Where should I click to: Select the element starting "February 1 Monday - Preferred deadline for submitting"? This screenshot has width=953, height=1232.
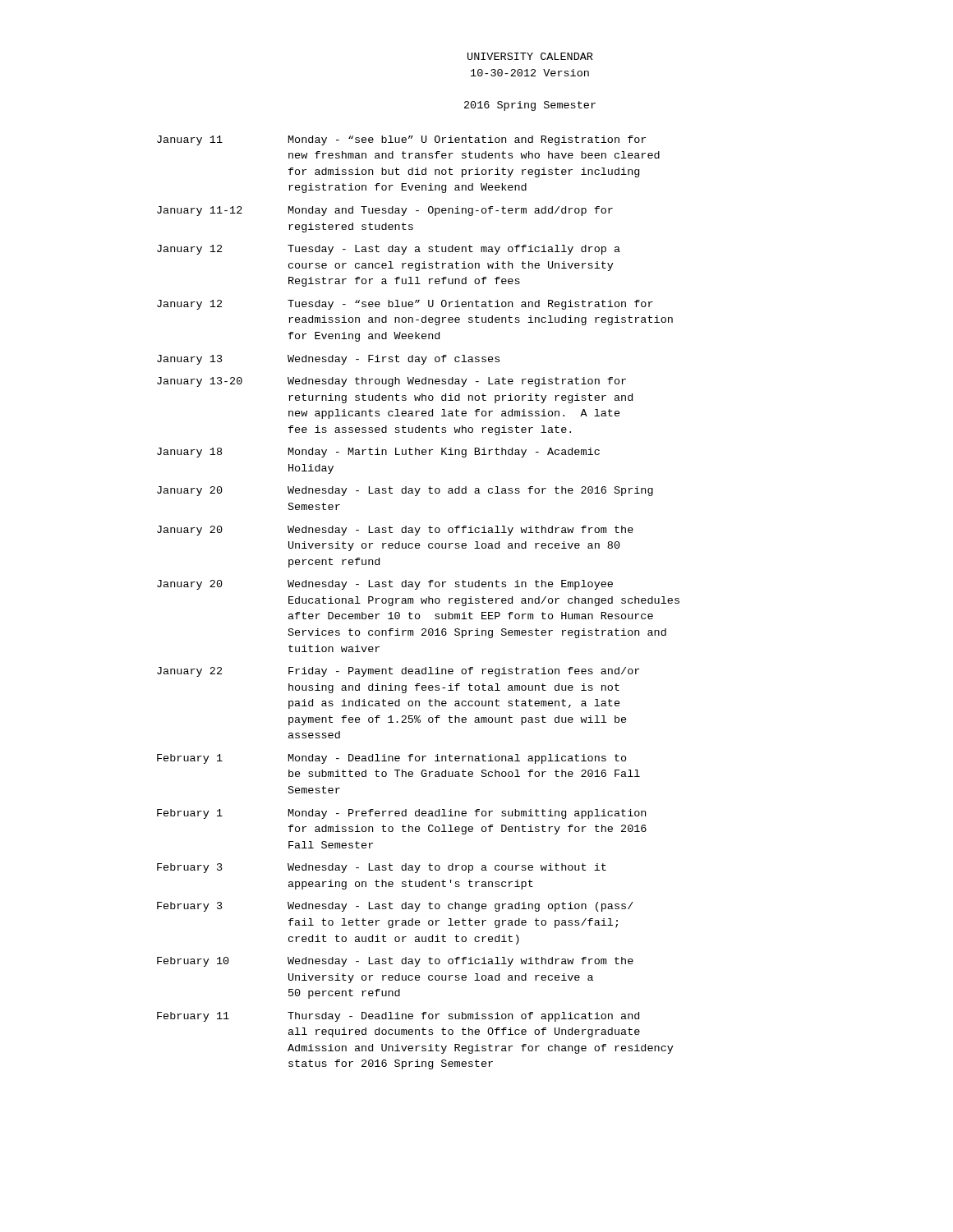coord(530,829)
